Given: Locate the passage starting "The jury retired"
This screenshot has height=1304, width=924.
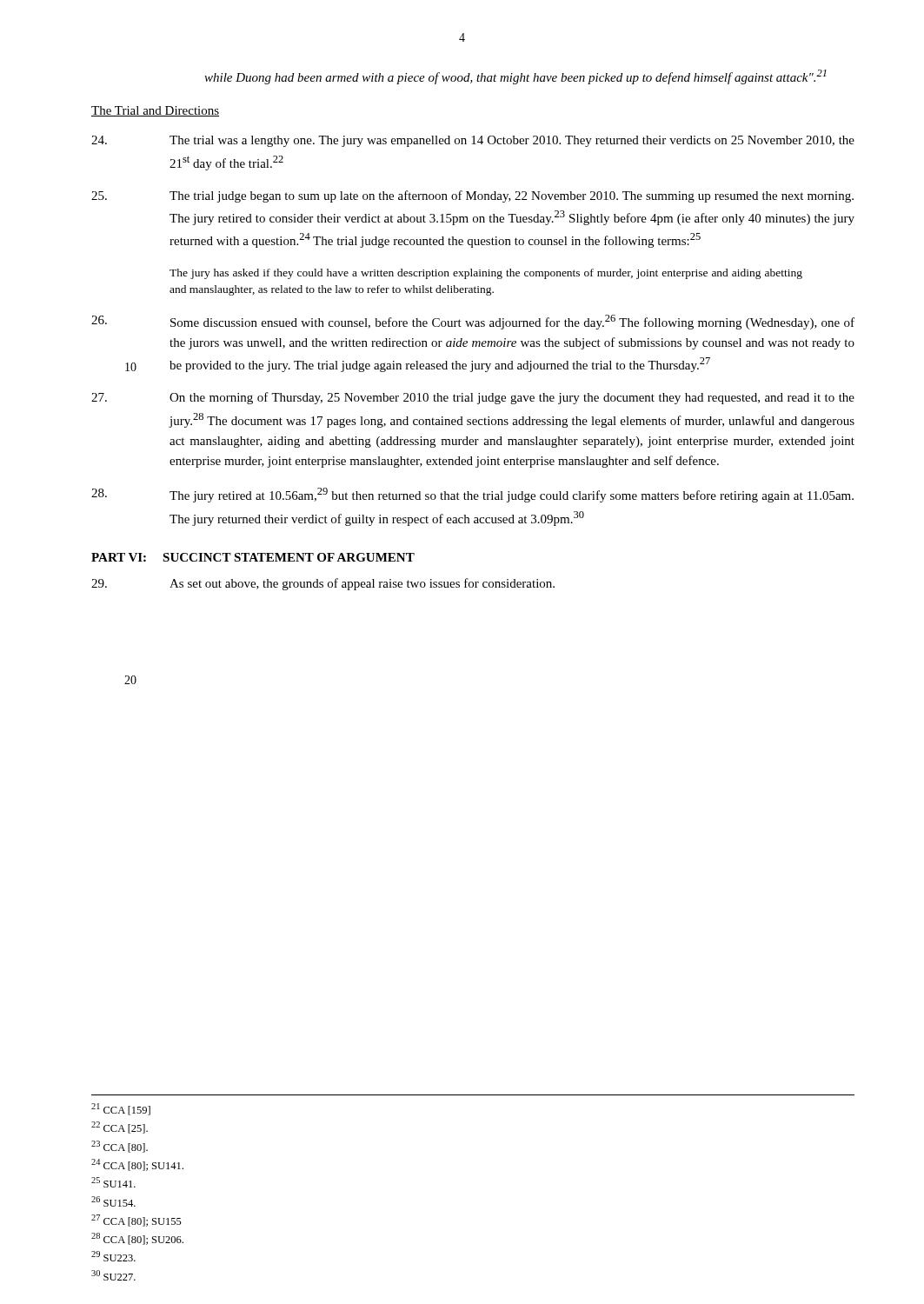Looking at the screenshot, I should coord(512,505).
